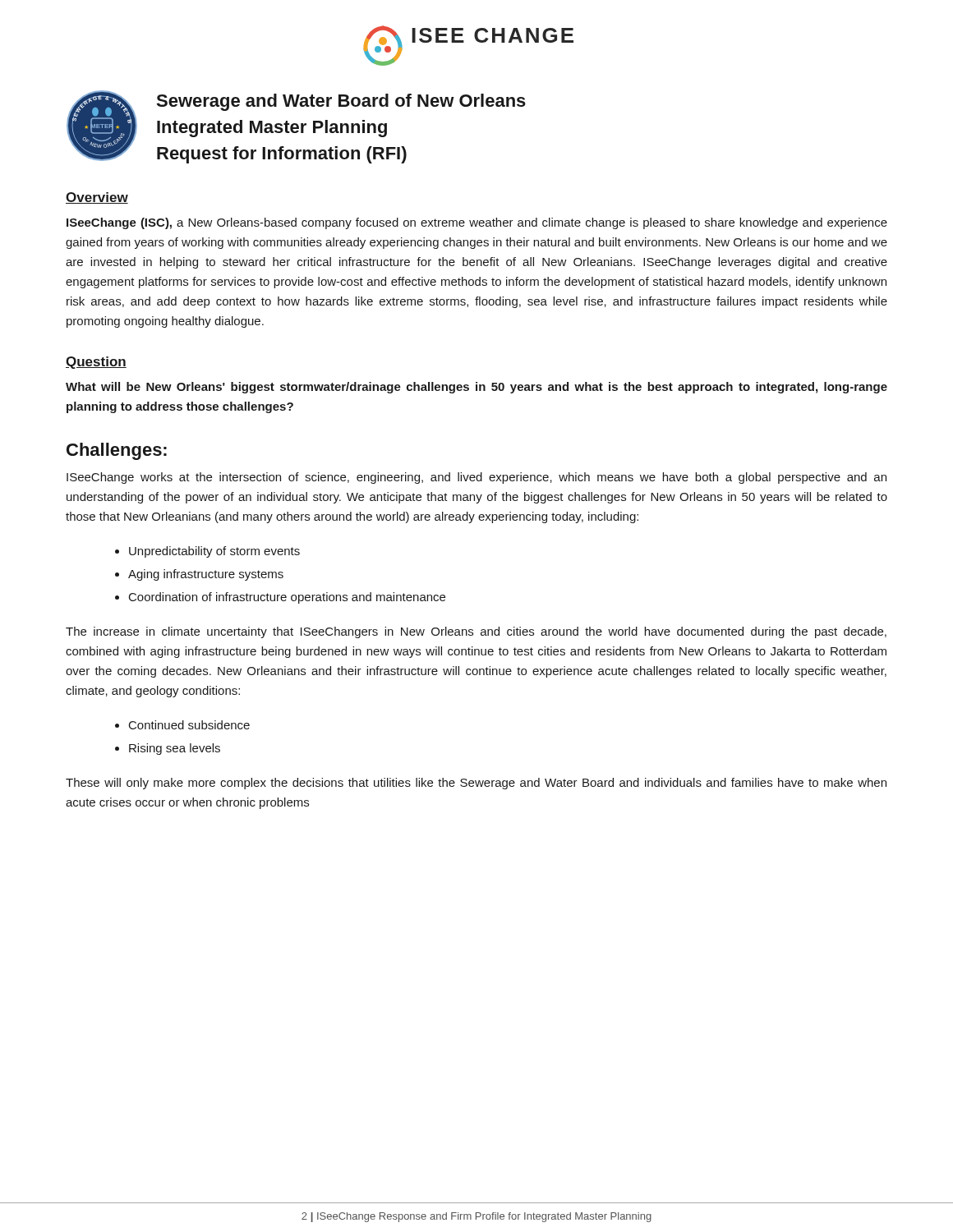This screenshot has width=953, height=1232.
Task: Point to the passage starting "Rising sea levels"
Action: coord(174,748)
